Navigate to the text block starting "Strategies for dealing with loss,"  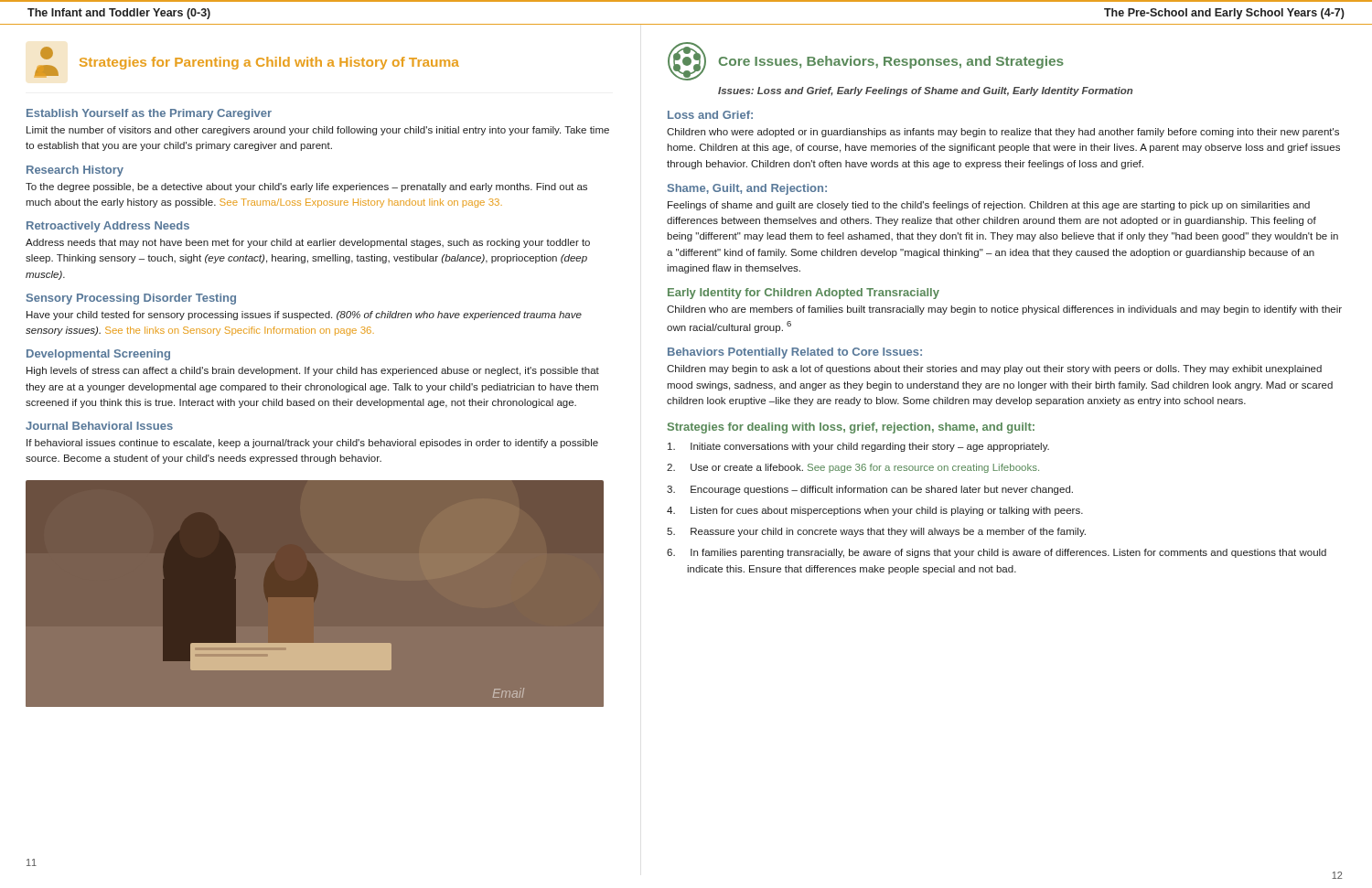click(851, 427)
